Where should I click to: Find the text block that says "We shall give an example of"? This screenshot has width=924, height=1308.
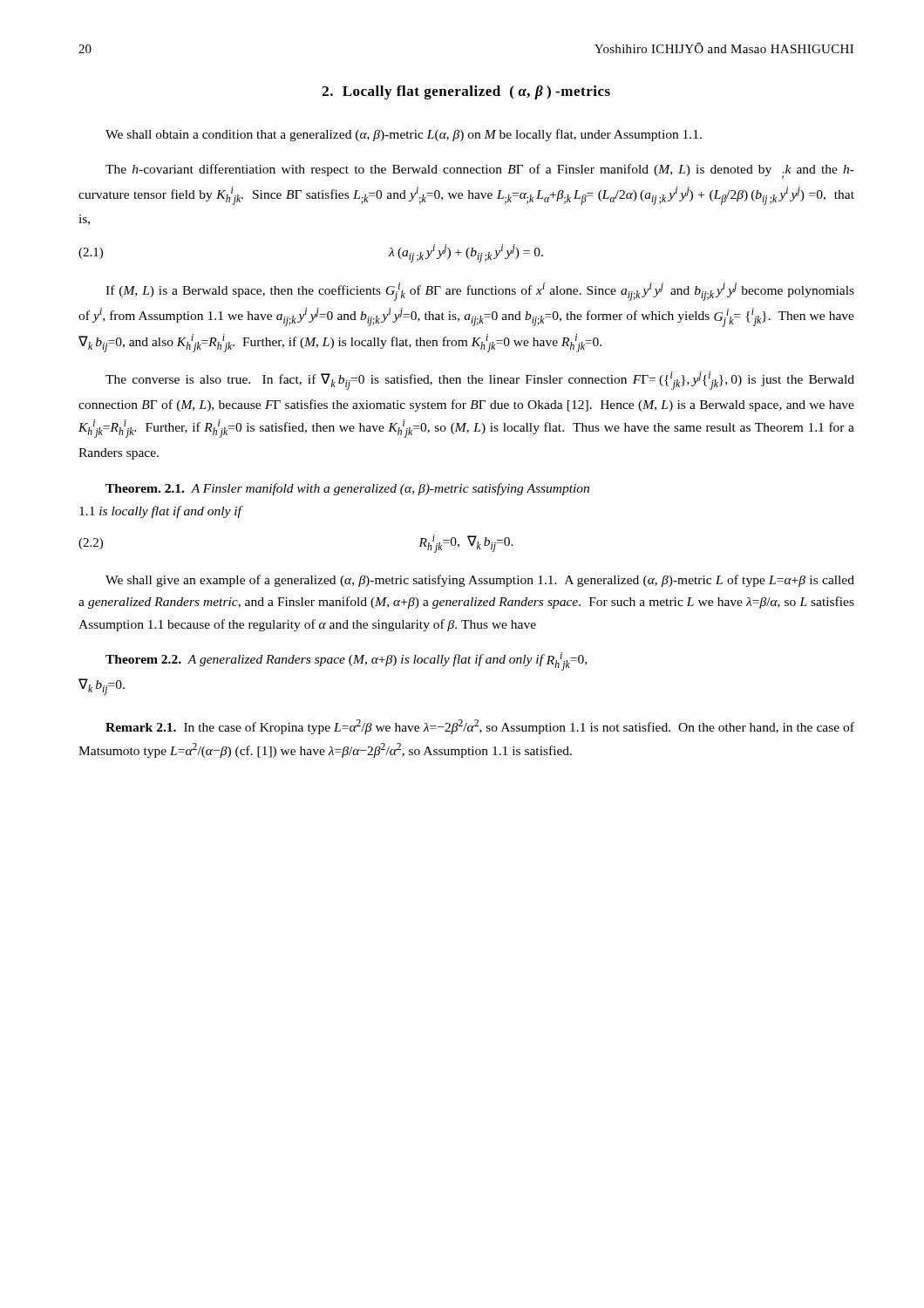466,602
